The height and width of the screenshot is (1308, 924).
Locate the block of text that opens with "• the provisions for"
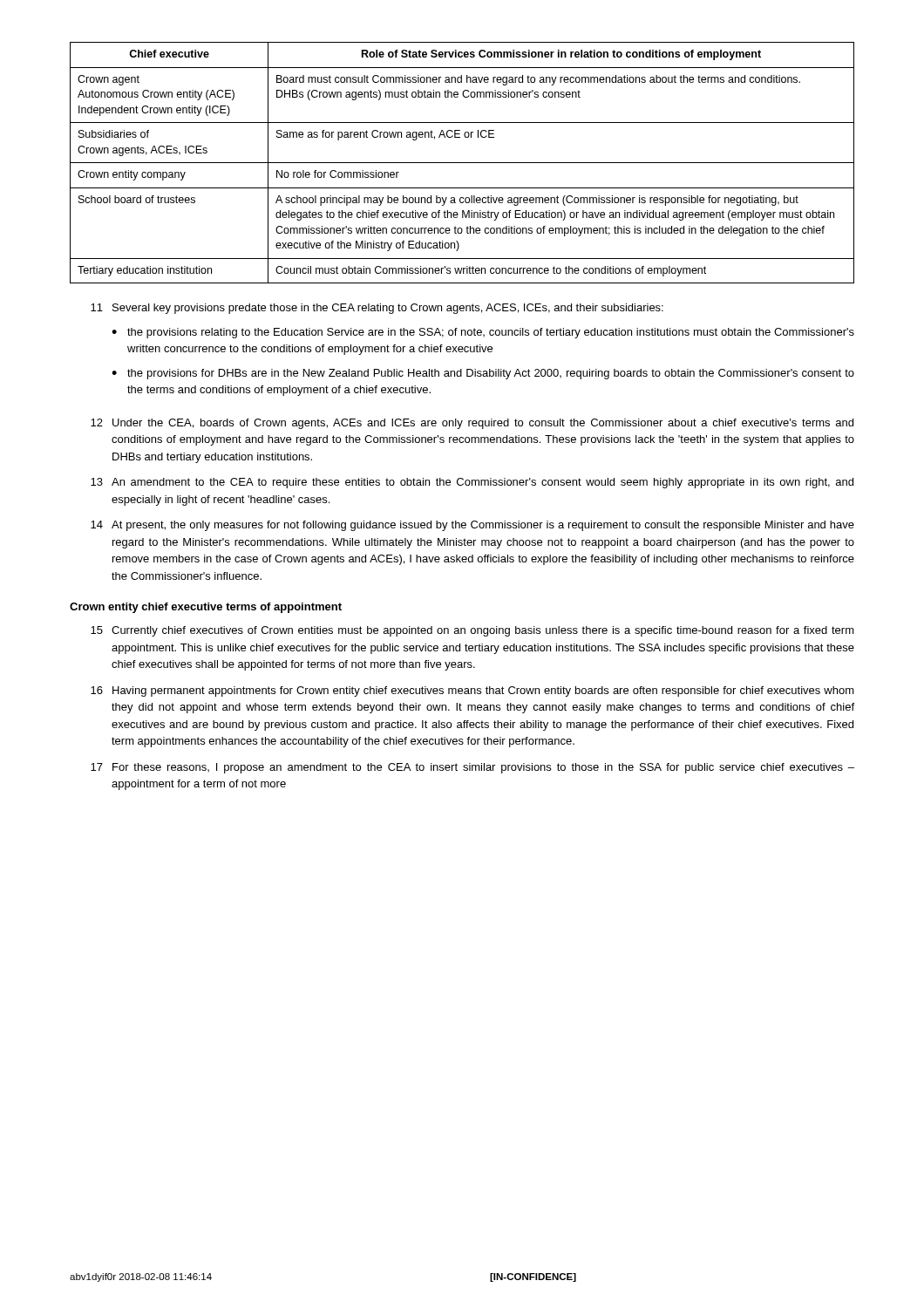click(x=483, y=381)
